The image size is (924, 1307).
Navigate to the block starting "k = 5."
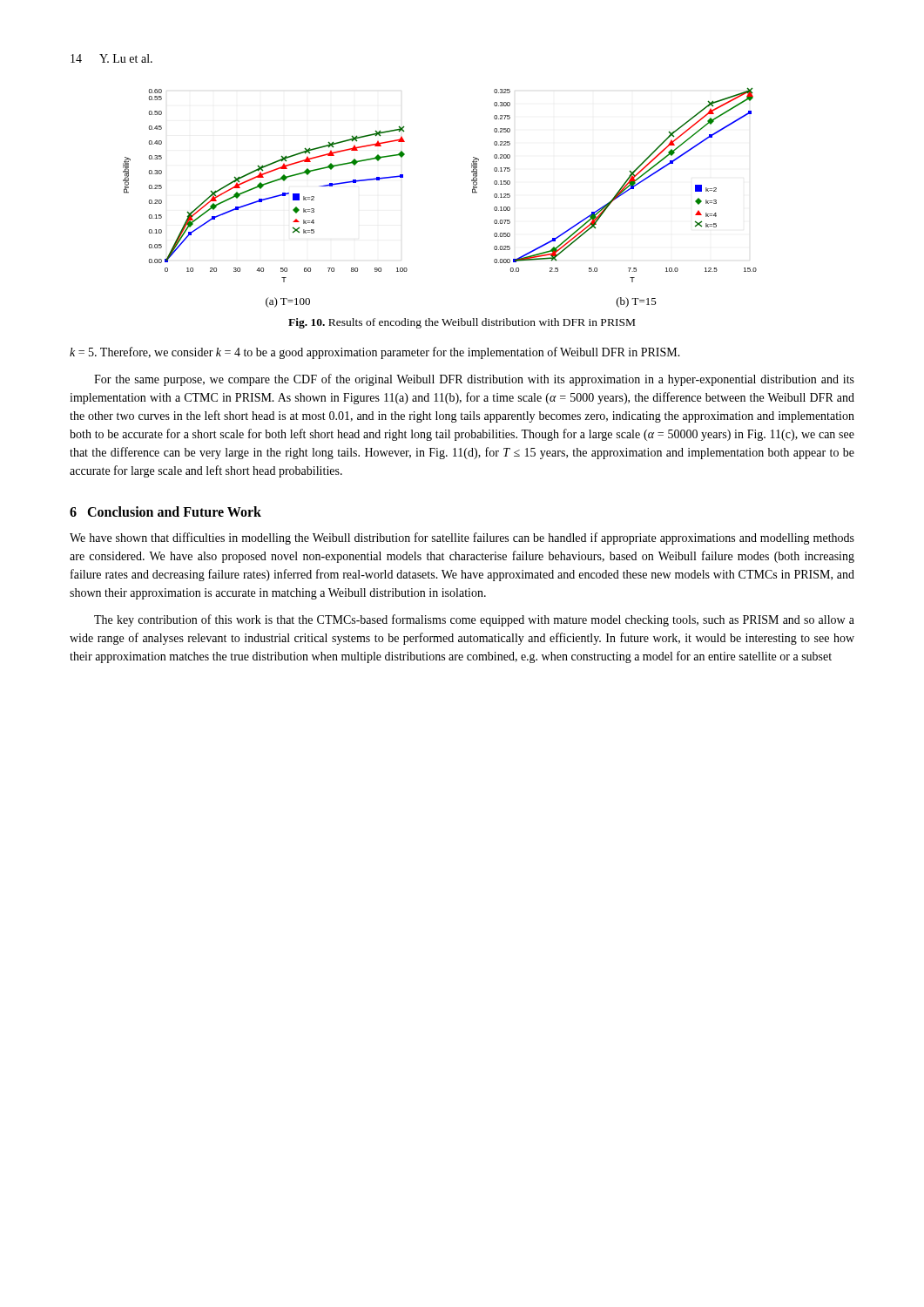tap(462, 412)
